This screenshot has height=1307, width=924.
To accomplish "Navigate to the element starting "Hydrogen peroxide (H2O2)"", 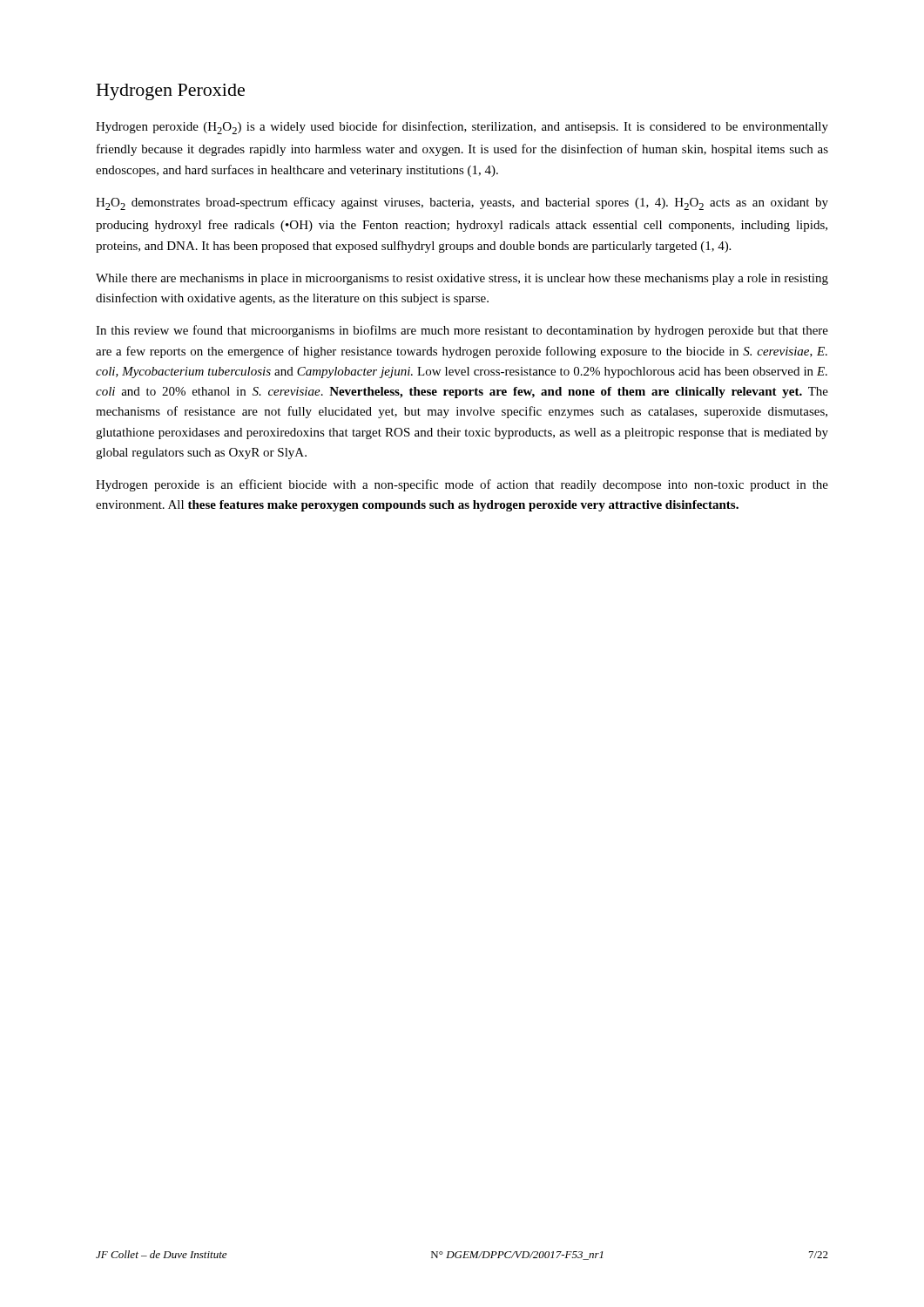I will click(x=462, y=148).
